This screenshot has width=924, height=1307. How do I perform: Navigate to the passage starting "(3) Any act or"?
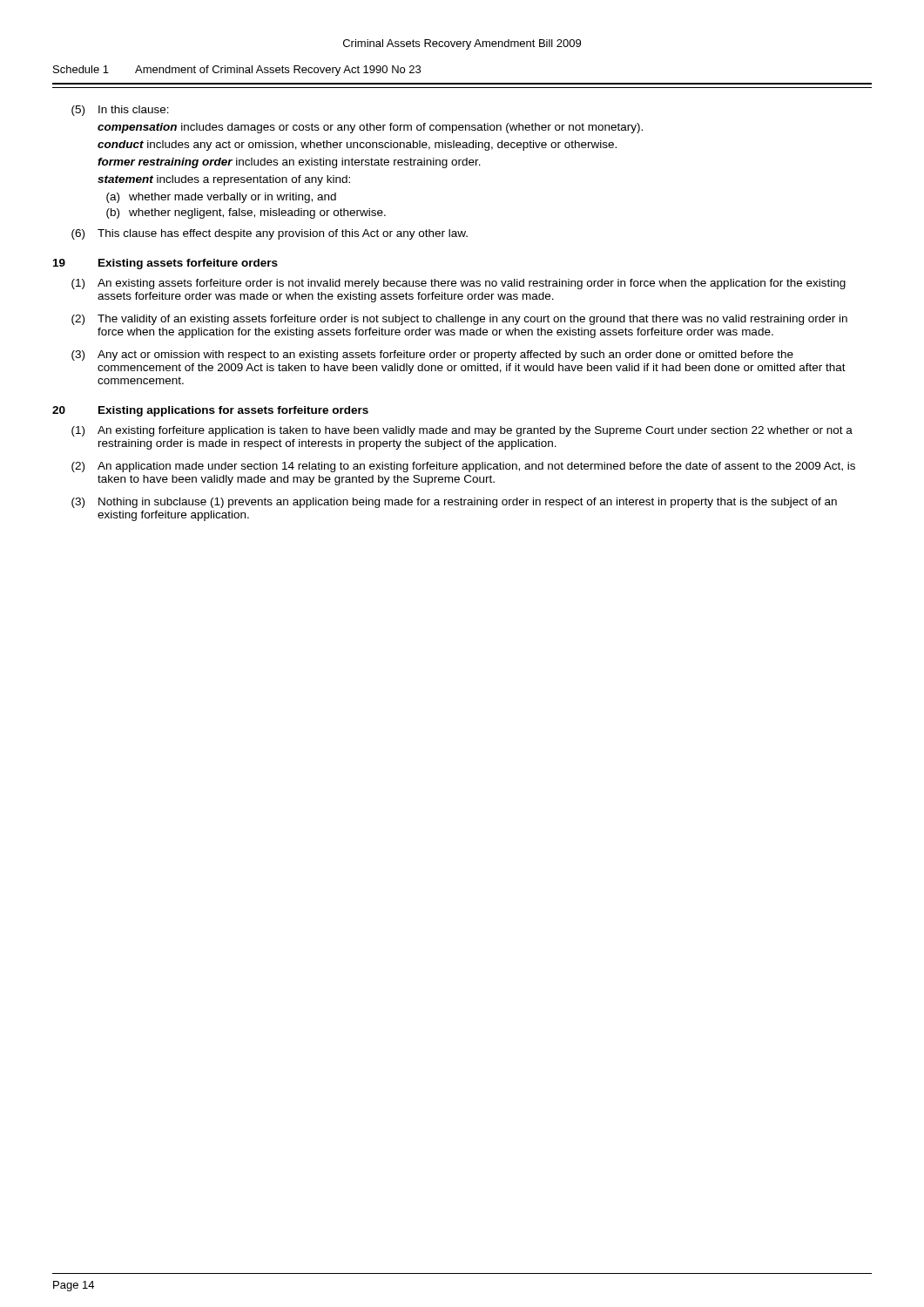tap(462, 369)
